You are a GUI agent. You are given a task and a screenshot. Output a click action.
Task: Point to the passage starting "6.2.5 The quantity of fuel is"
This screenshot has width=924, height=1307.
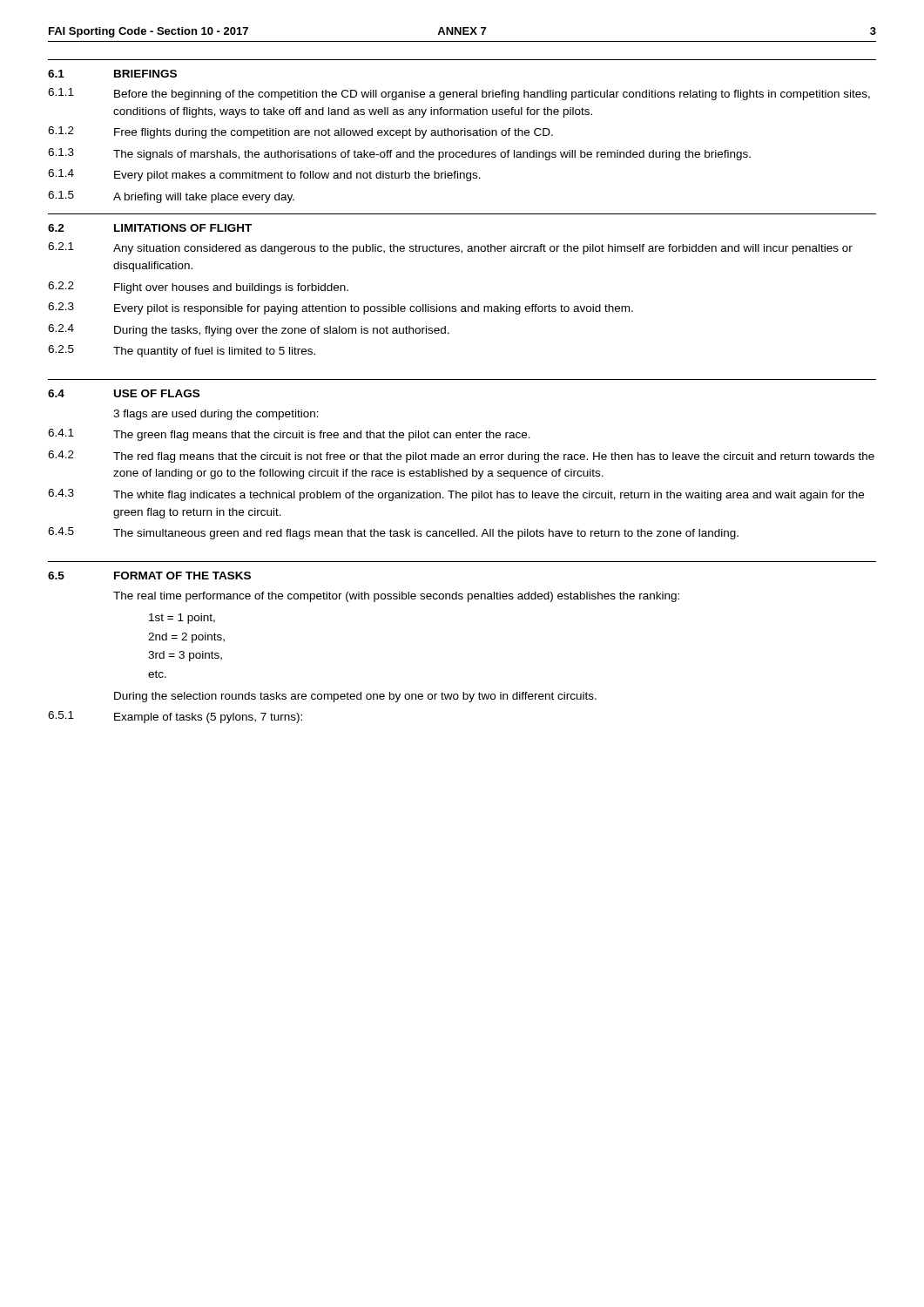point(182,351)
